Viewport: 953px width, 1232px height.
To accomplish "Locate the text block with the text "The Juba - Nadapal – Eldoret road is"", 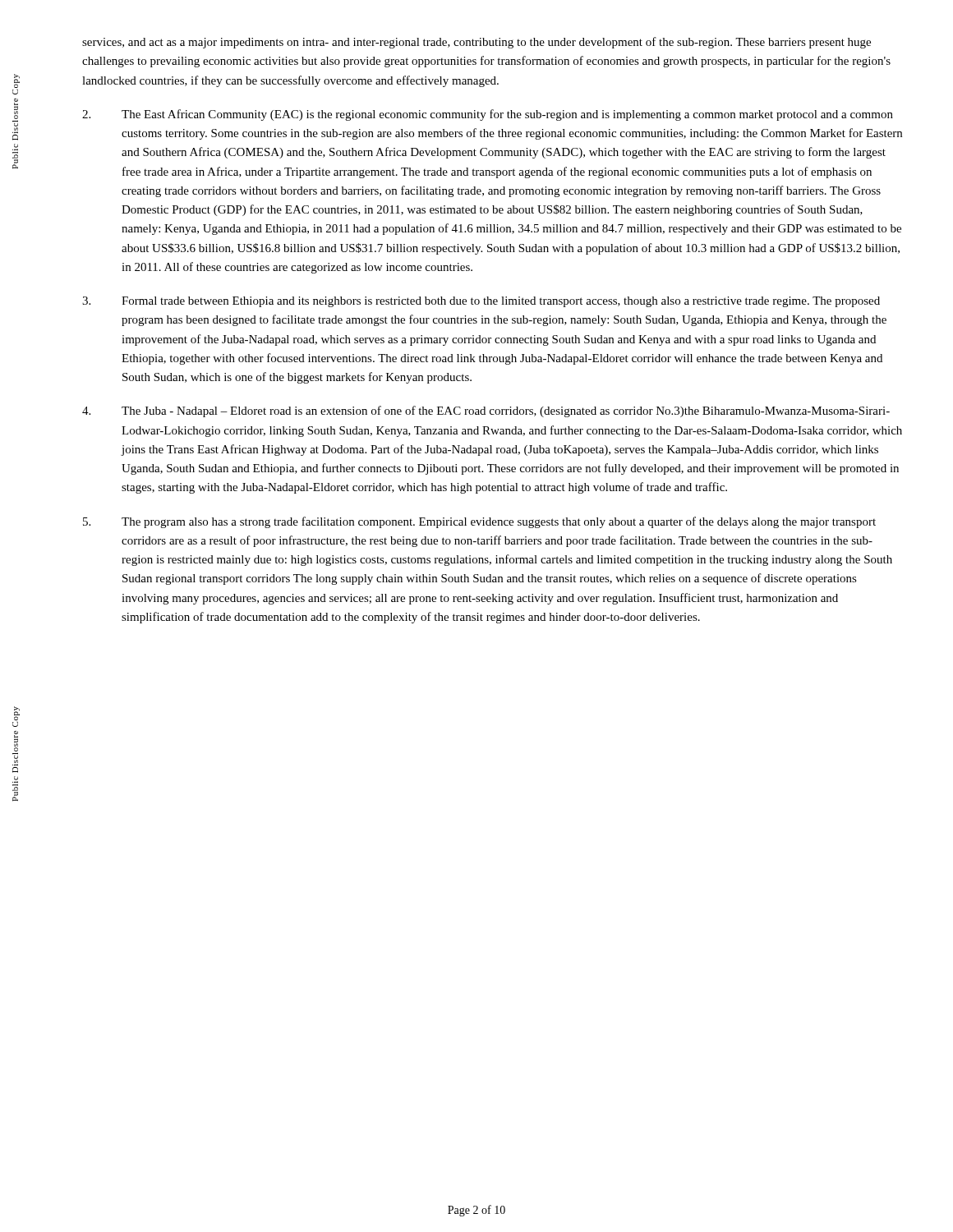I will coord(493,450).
